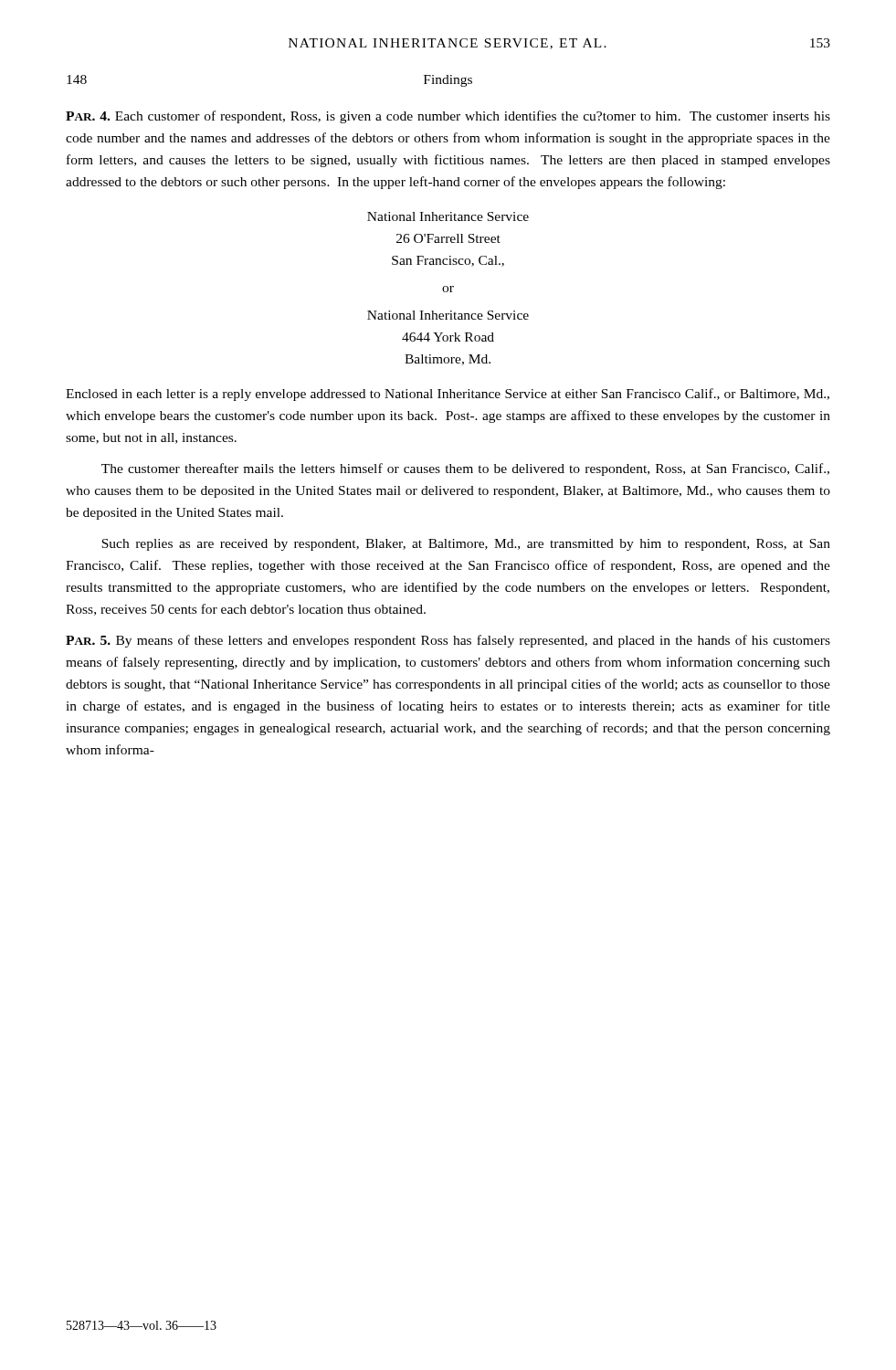The width and height of the screenshot is (896, 1370).
Task: Find the block starting "National Inheritance Service 26"
Action: 448,238
